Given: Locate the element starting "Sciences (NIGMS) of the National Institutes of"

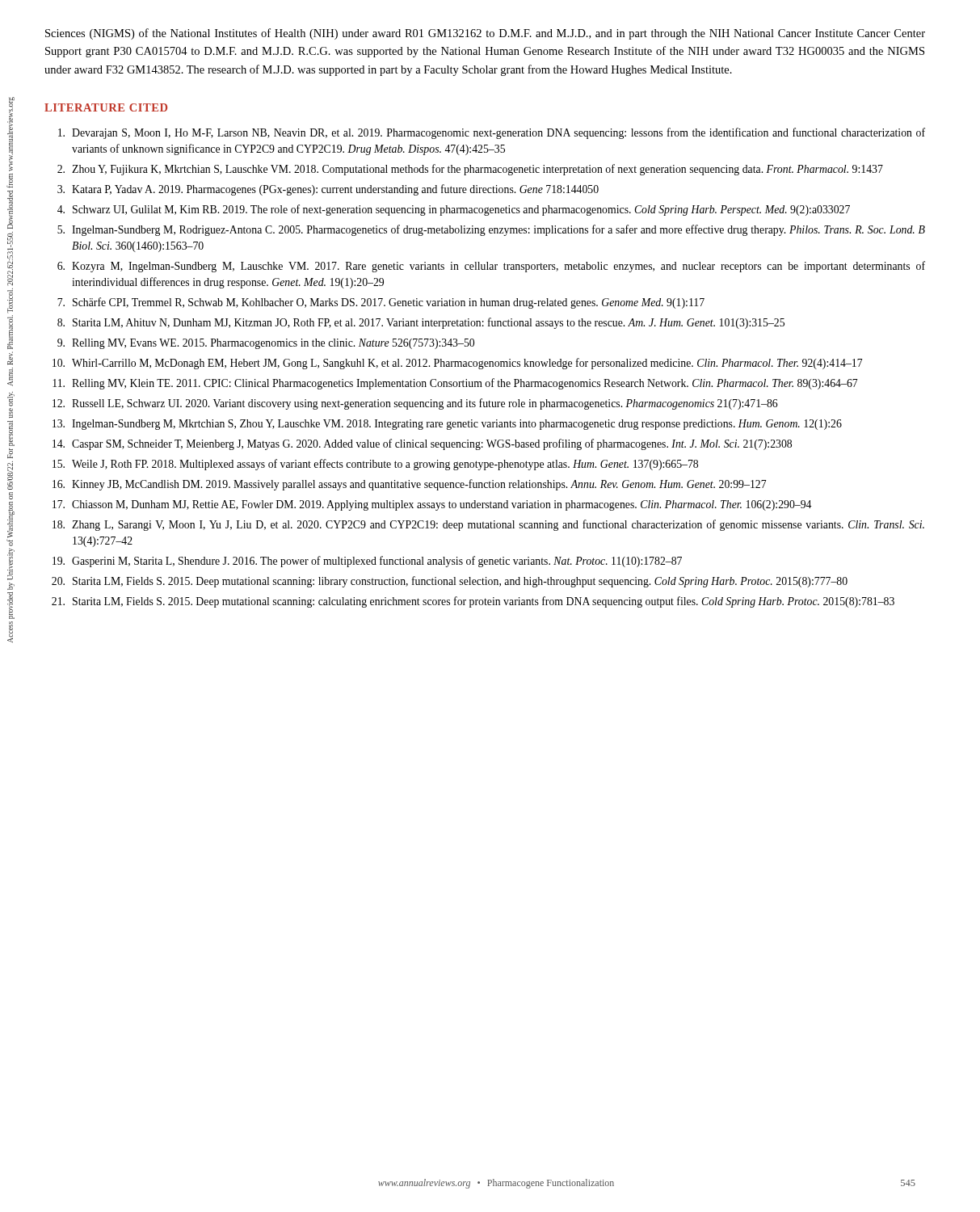Looking at the screenshot, I should [485, 51].
